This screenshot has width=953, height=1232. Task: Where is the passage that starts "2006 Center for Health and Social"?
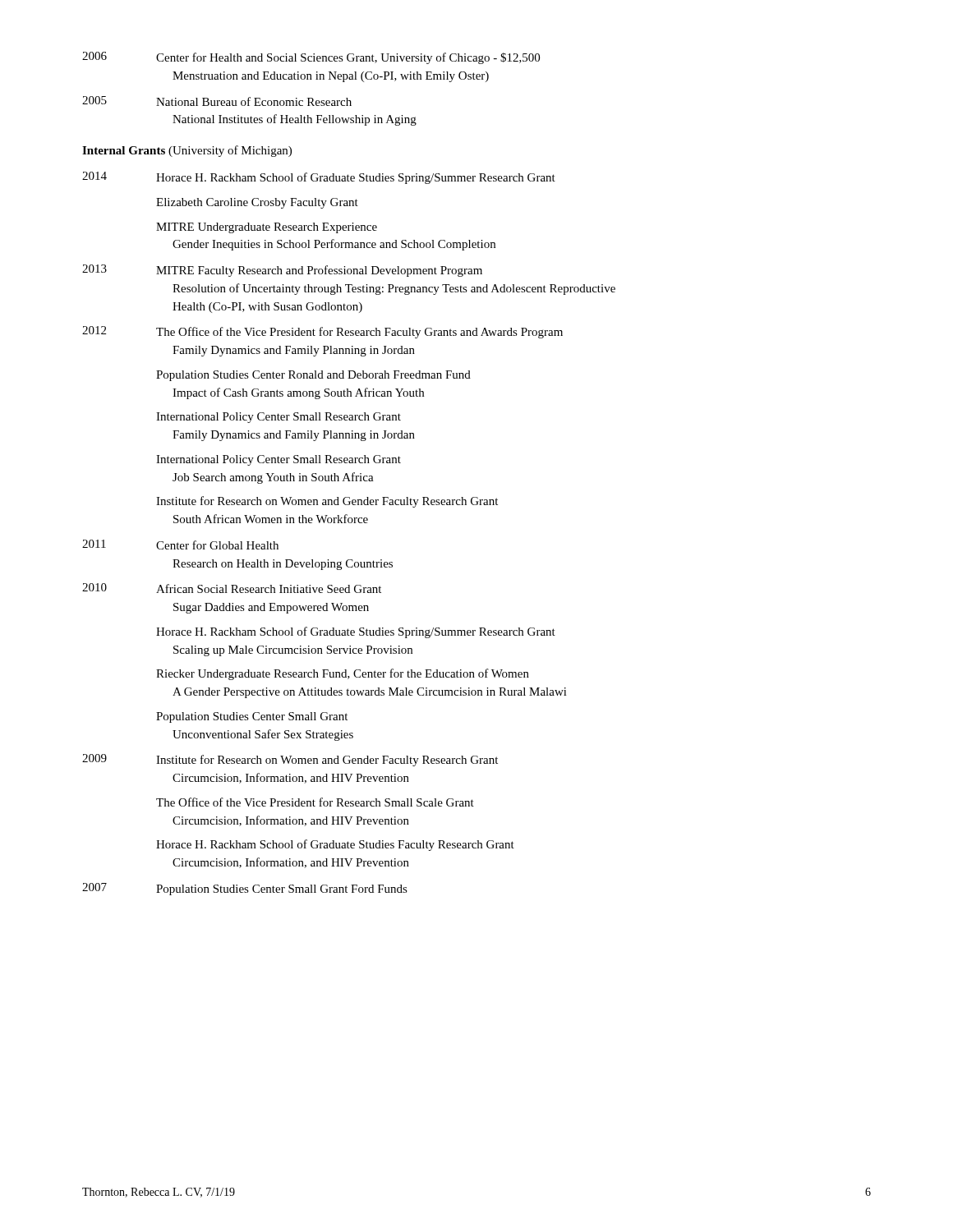click(476, 67)
